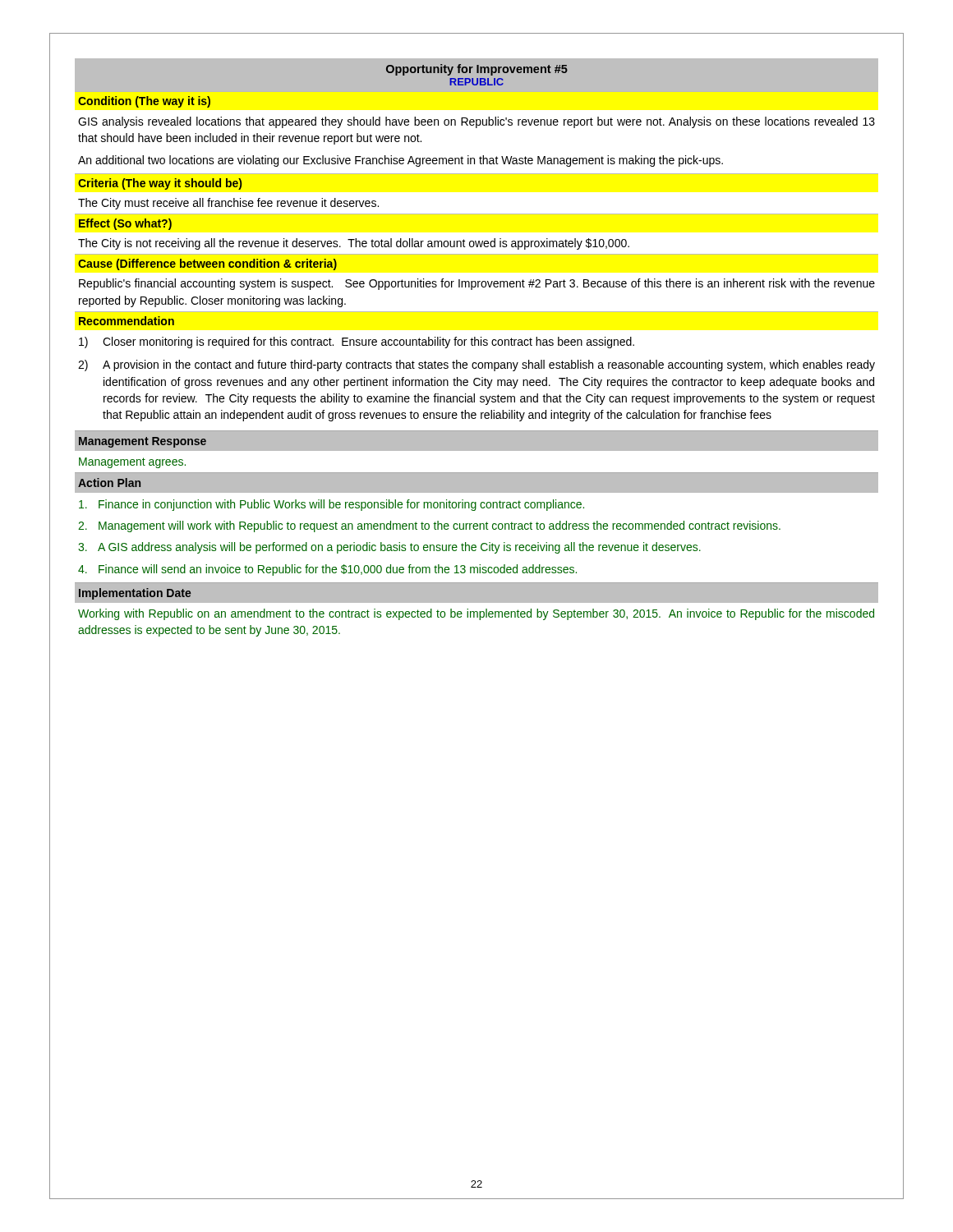This screenshot has width=953, height=1232.
Task: Find the element starting "2. Management will work with Republic to"
Action: tap(430, 526)
